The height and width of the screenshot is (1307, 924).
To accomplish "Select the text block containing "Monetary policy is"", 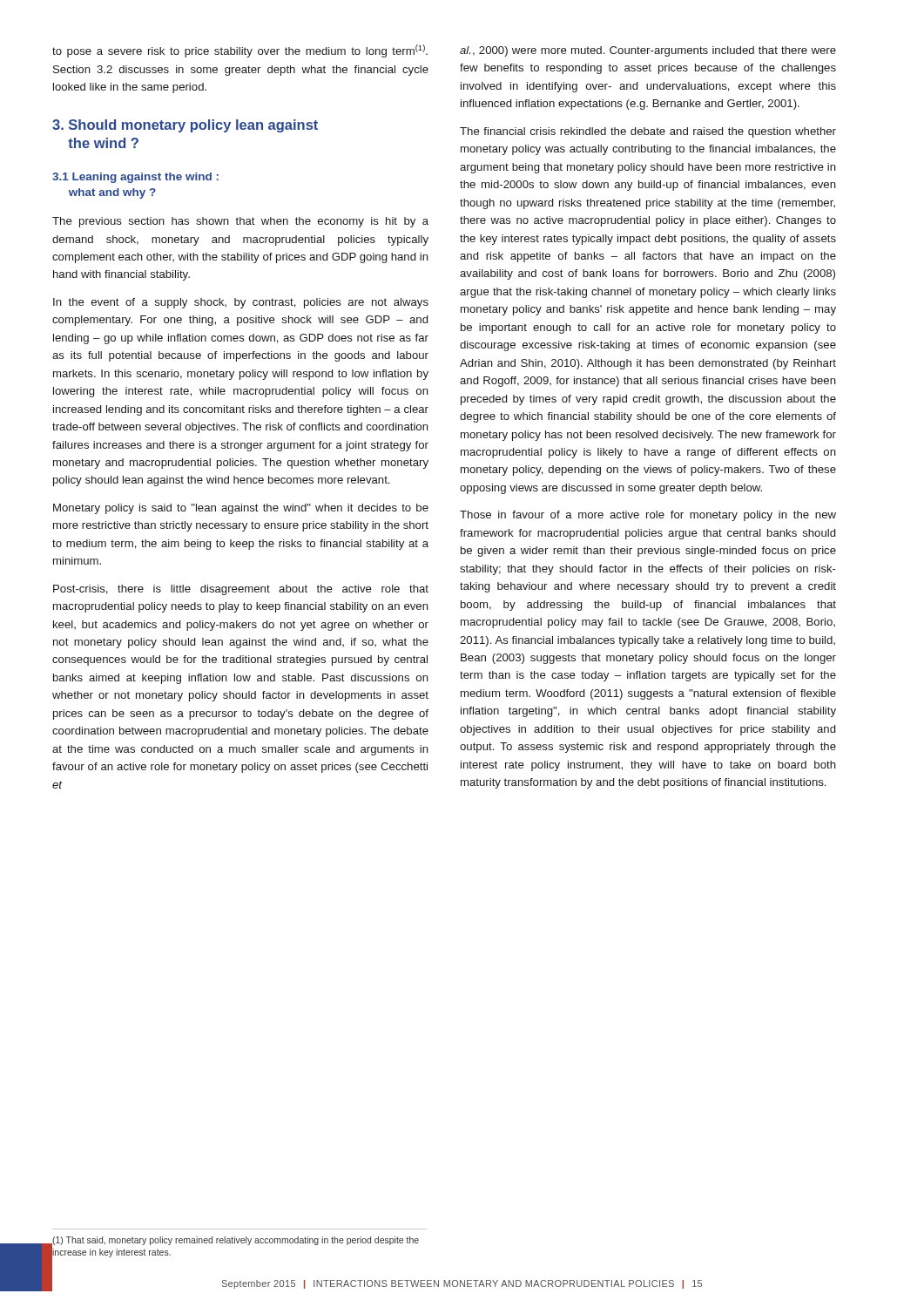I will click(x=240, y=535).
